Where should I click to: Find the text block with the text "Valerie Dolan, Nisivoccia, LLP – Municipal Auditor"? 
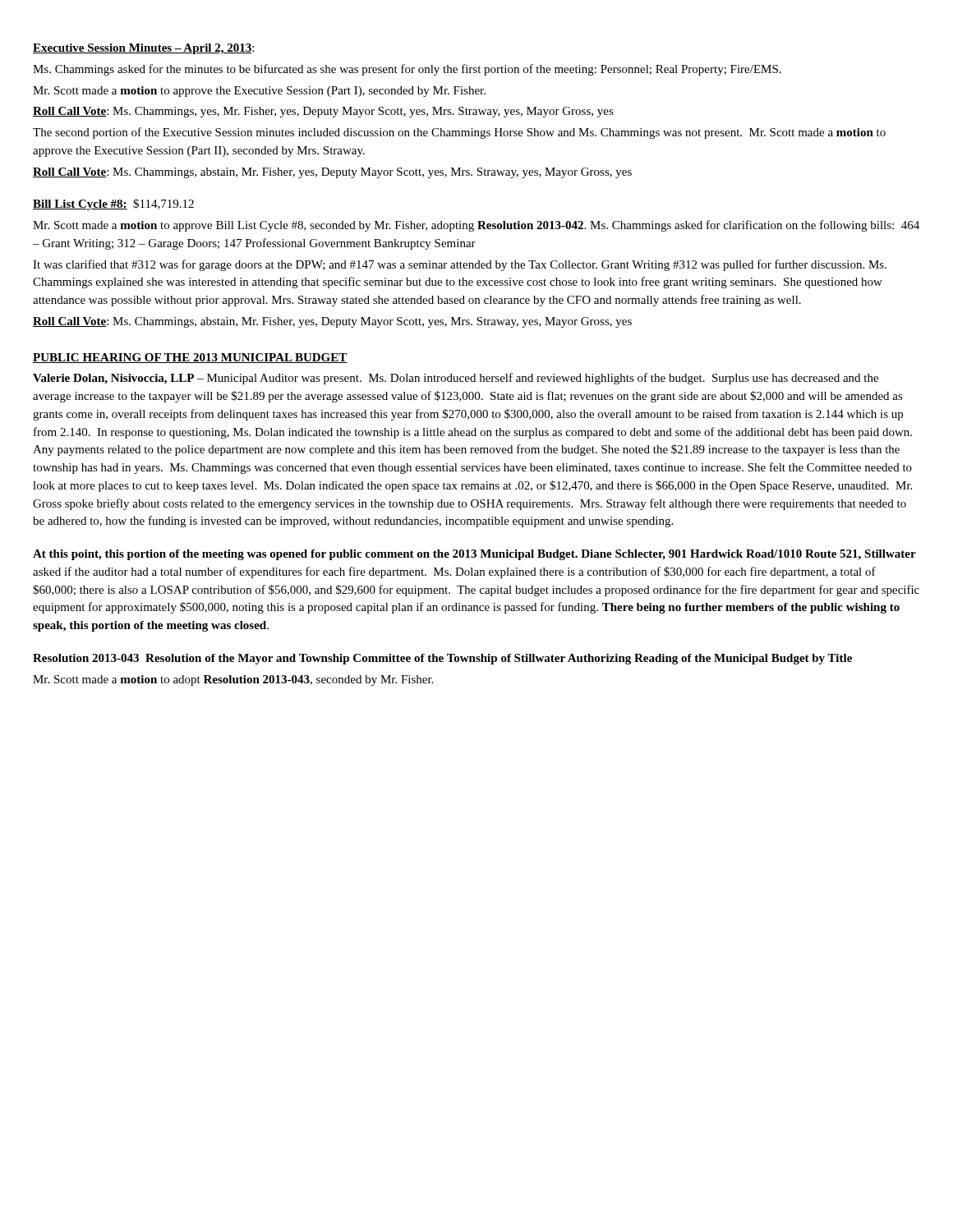pos(476,450)
